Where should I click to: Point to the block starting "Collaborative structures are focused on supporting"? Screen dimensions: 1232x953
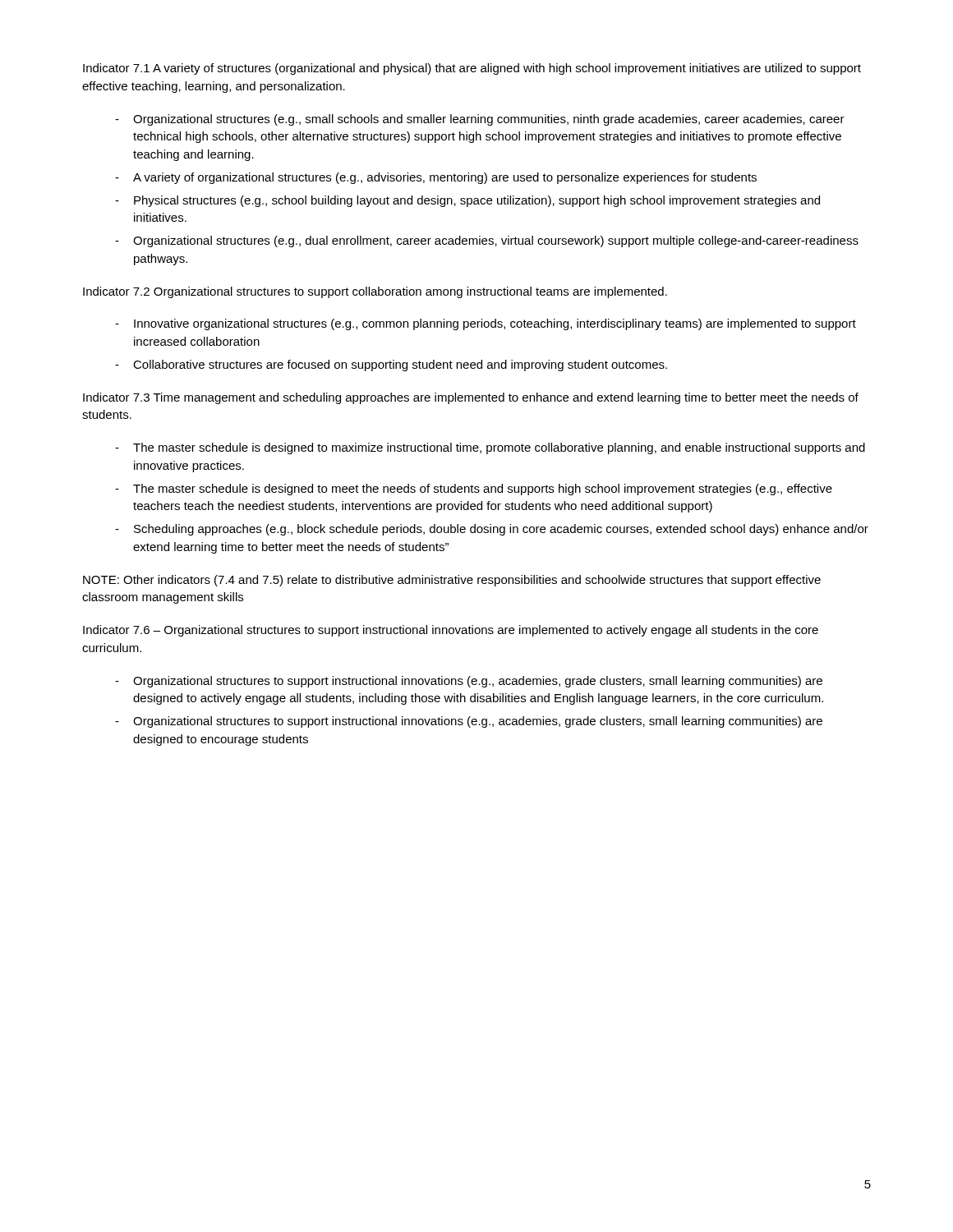click(401, 364)
